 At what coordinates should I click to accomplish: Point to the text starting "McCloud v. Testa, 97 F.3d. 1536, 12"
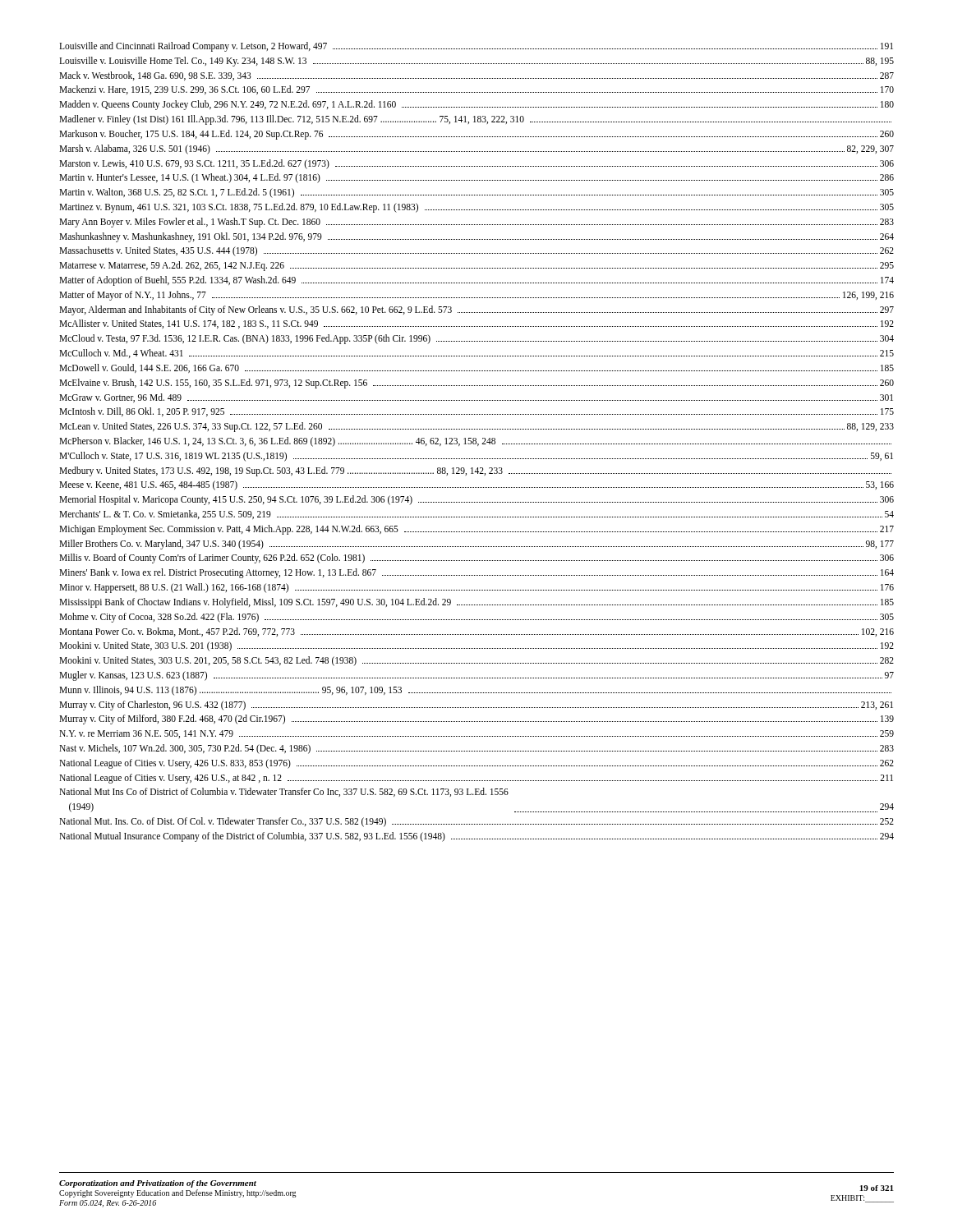476,339
